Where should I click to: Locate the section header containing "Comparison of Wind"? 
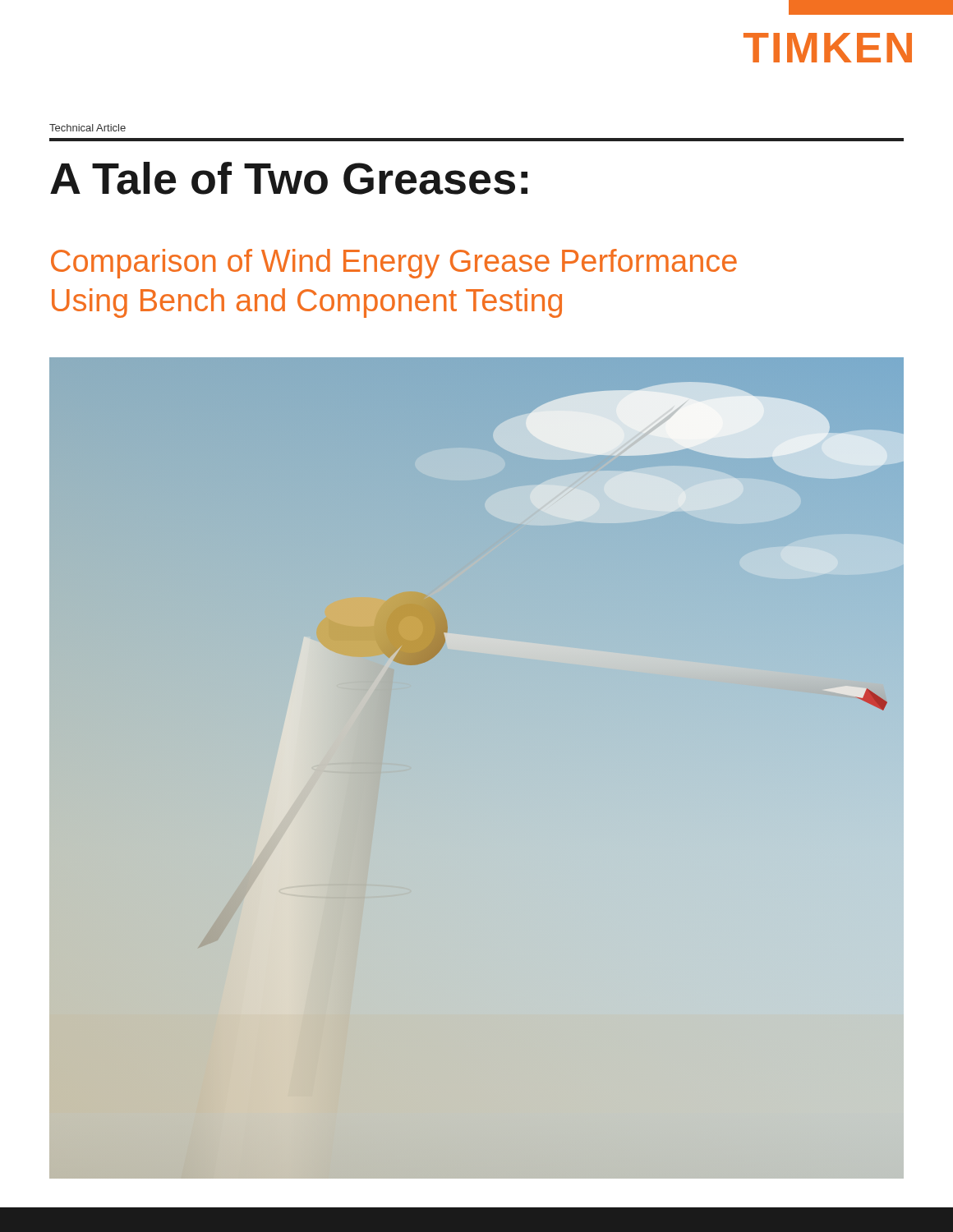(419, 281)
